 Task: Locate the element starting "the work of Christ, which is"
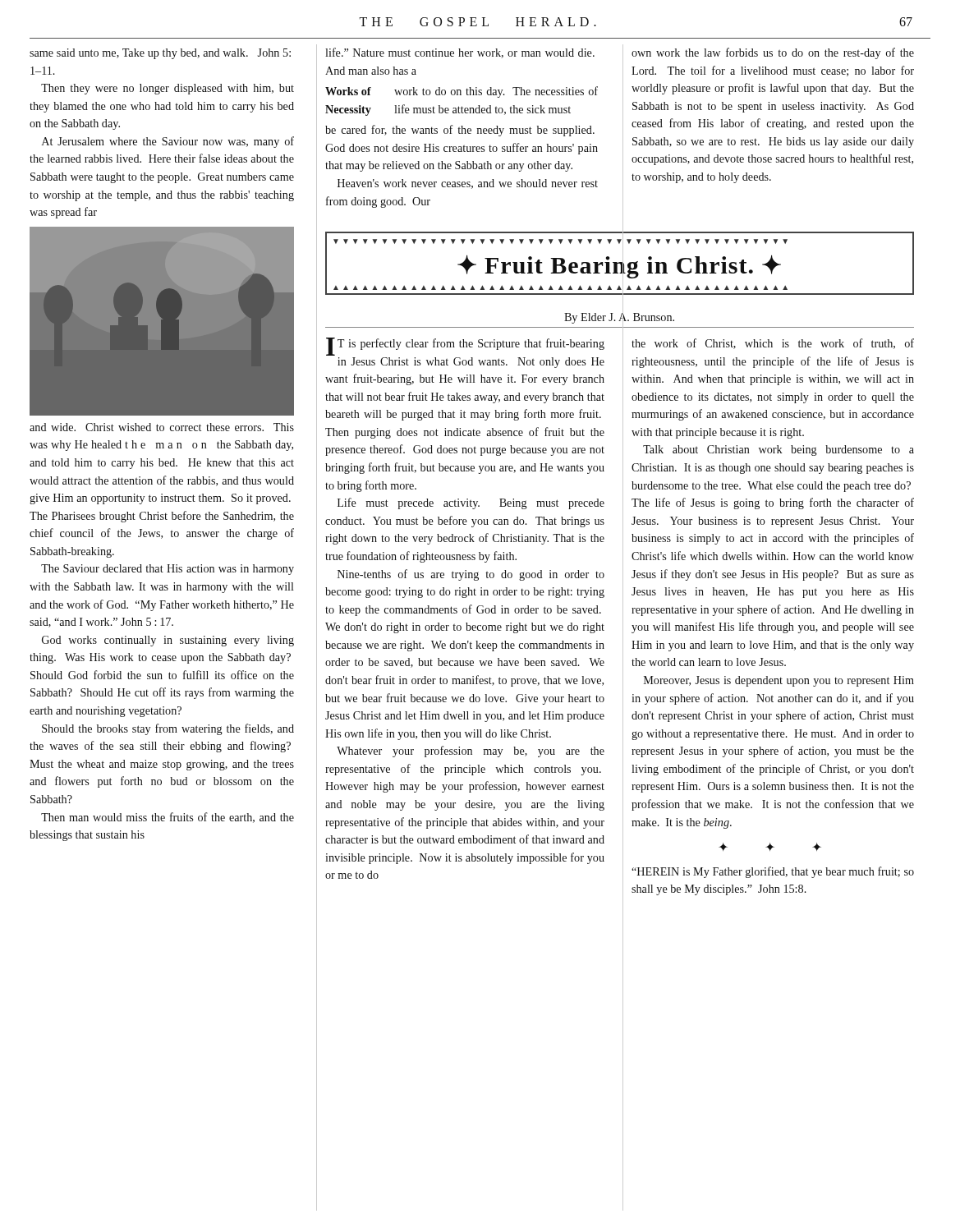click(773, 617)
